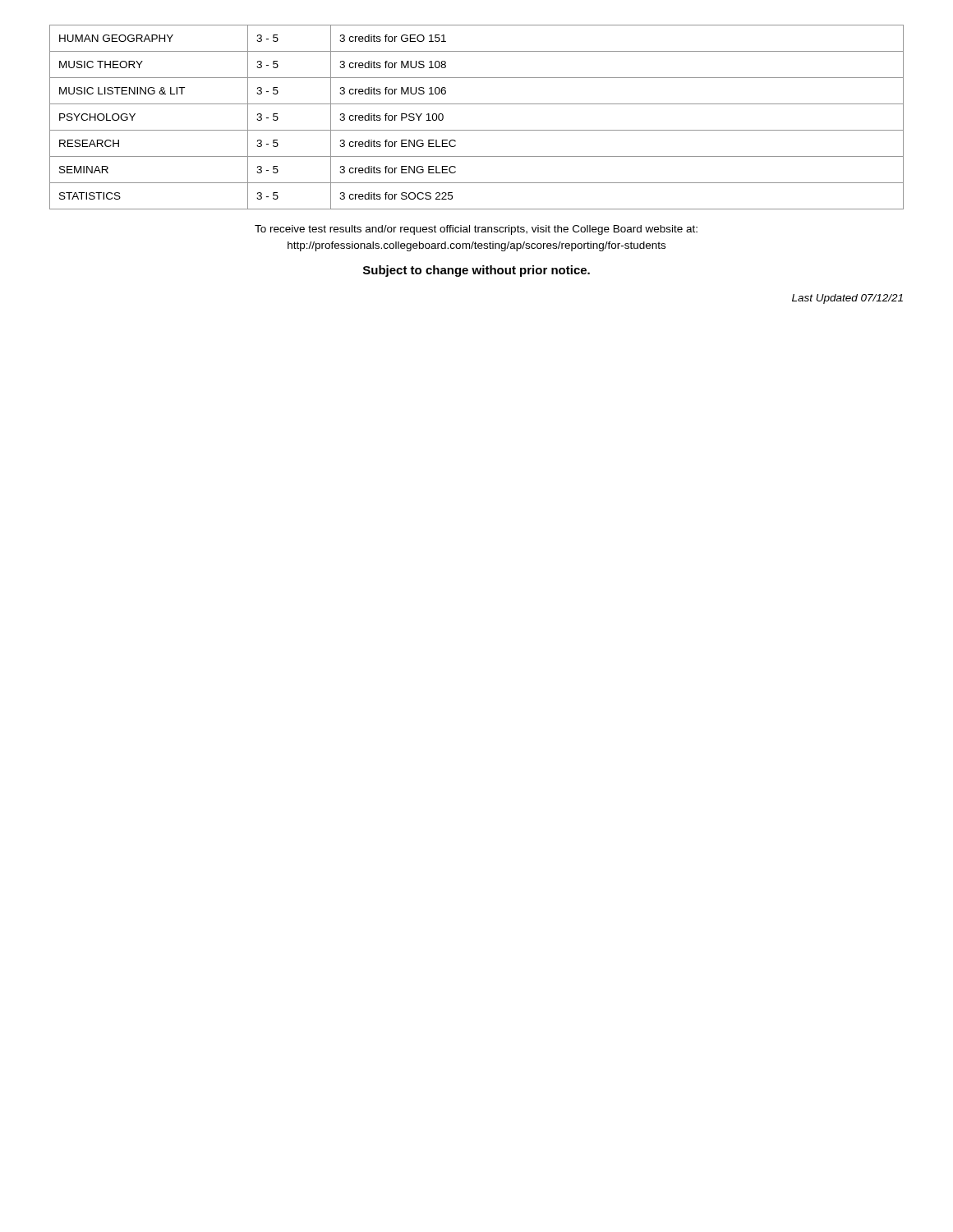Click on the text block starting "Subject to change"
Viewport: 953px width, 1232px height.
[476, 269]
